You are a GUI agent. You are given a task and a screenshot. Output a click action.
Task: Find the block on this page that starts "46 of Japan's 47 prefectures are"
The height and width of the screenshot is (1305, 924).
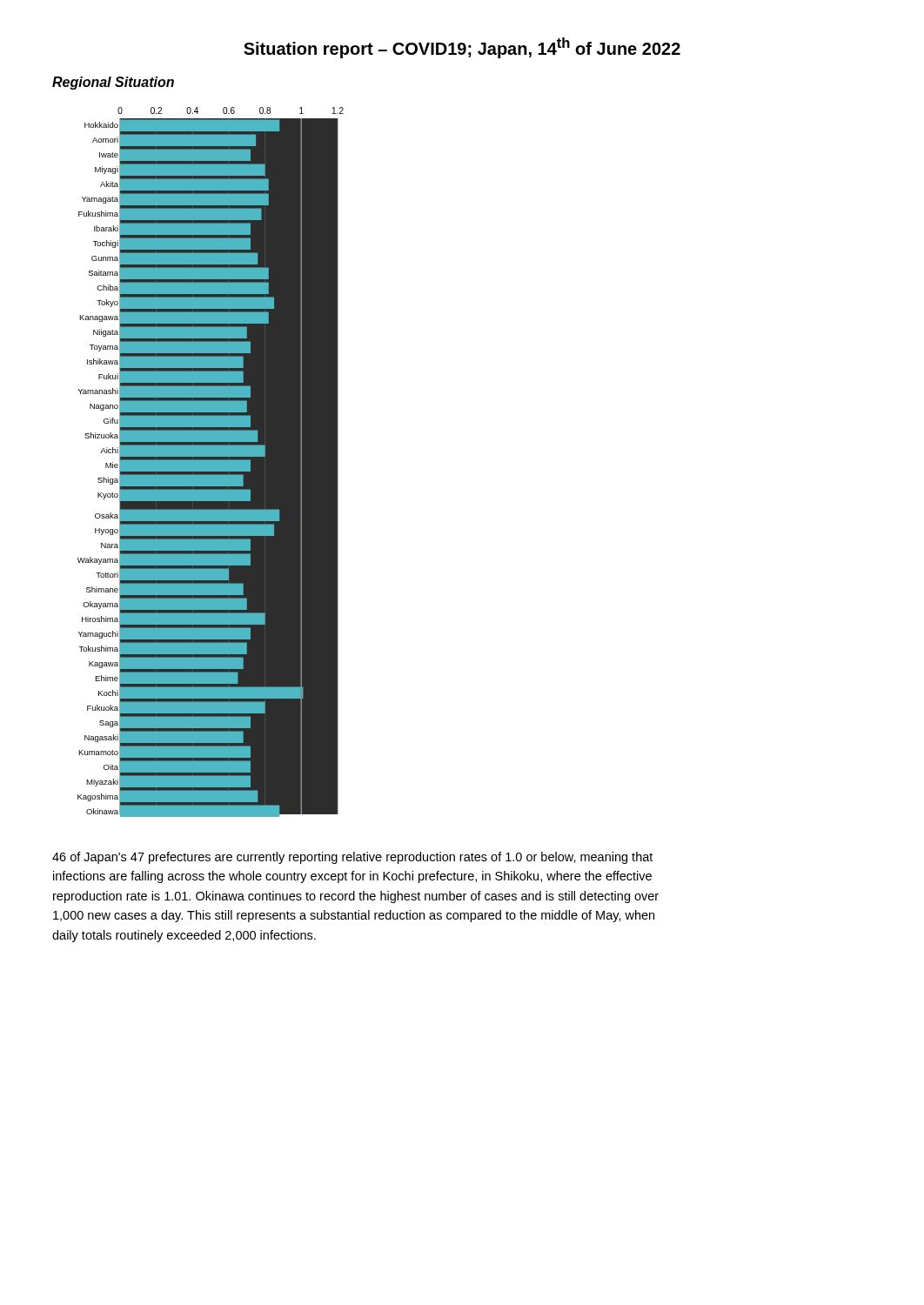(356, 896)
